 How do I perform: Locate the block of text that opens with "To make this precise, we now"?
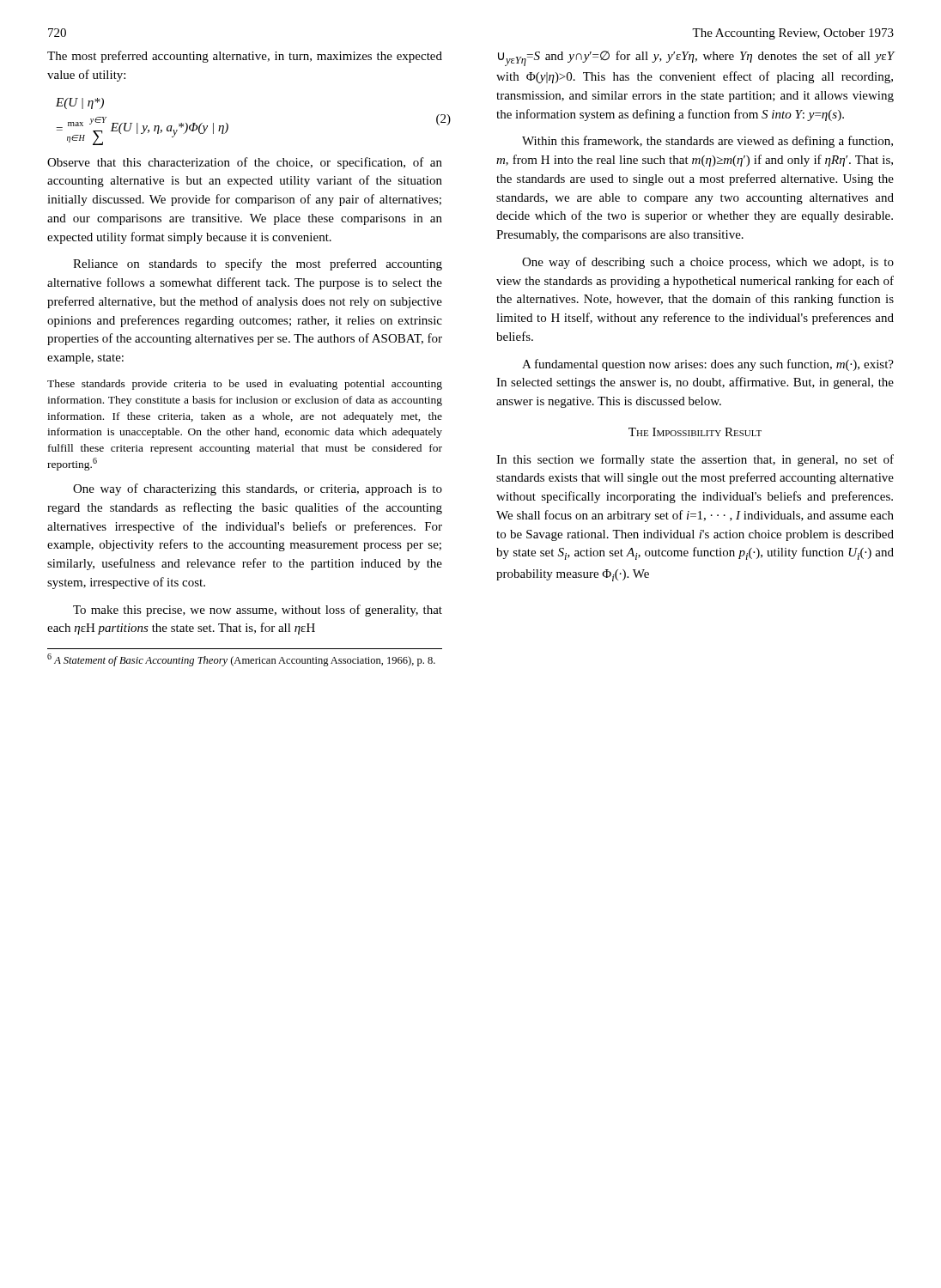[x=245, y=619]
